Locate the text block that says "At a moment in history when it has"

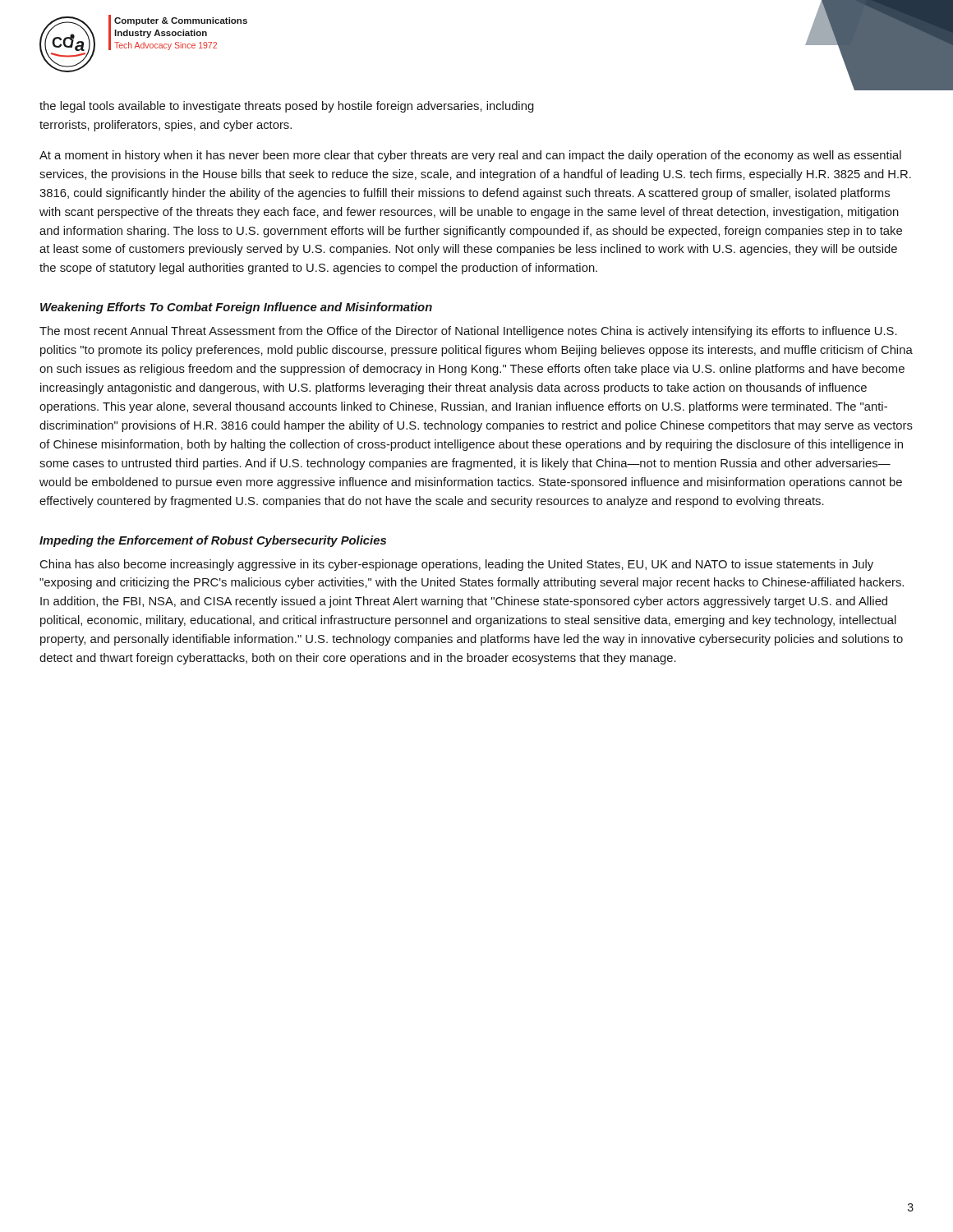tap(476, 212)
